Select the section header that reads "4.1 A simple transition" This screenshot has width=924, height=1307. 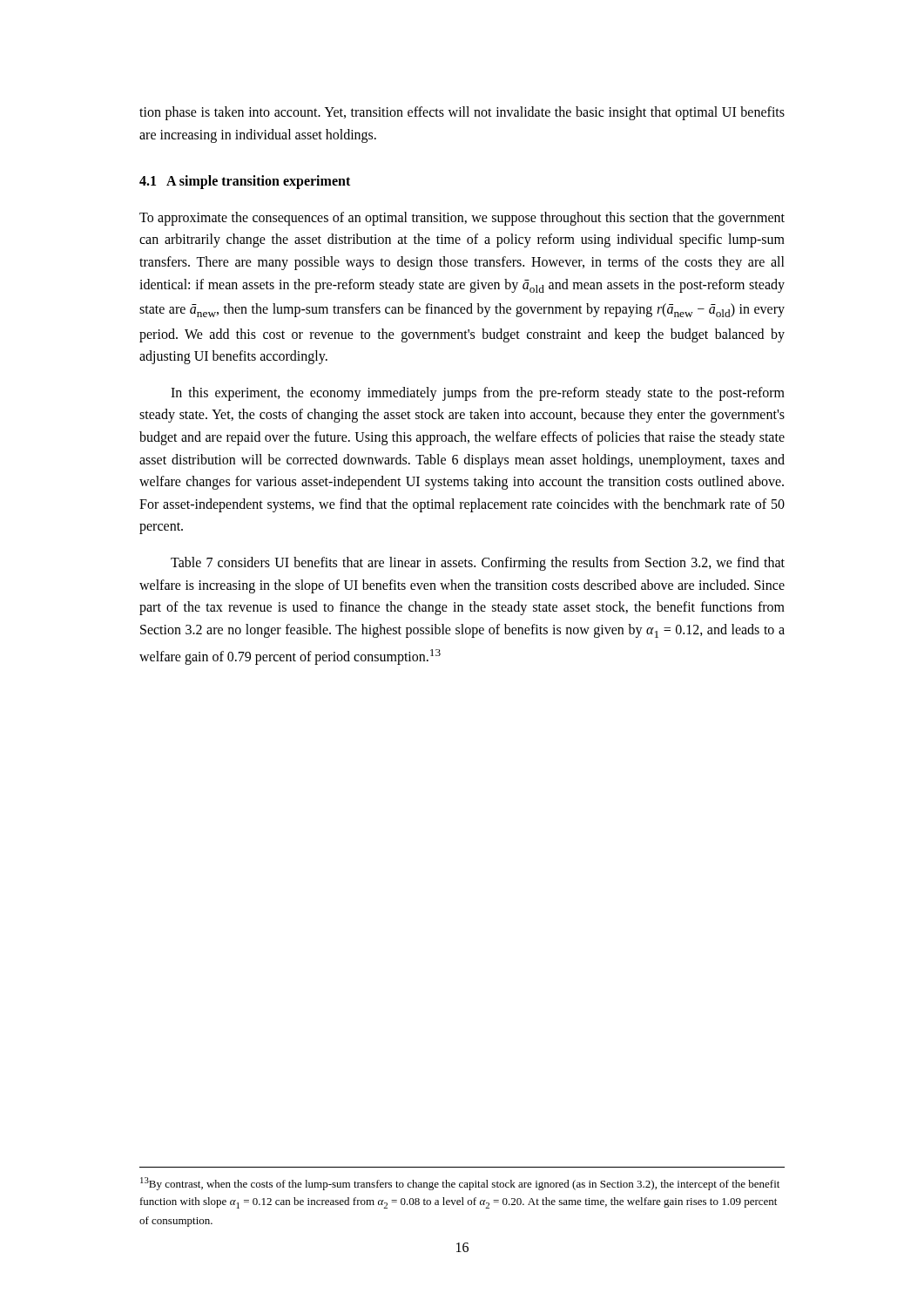point(245,181)
